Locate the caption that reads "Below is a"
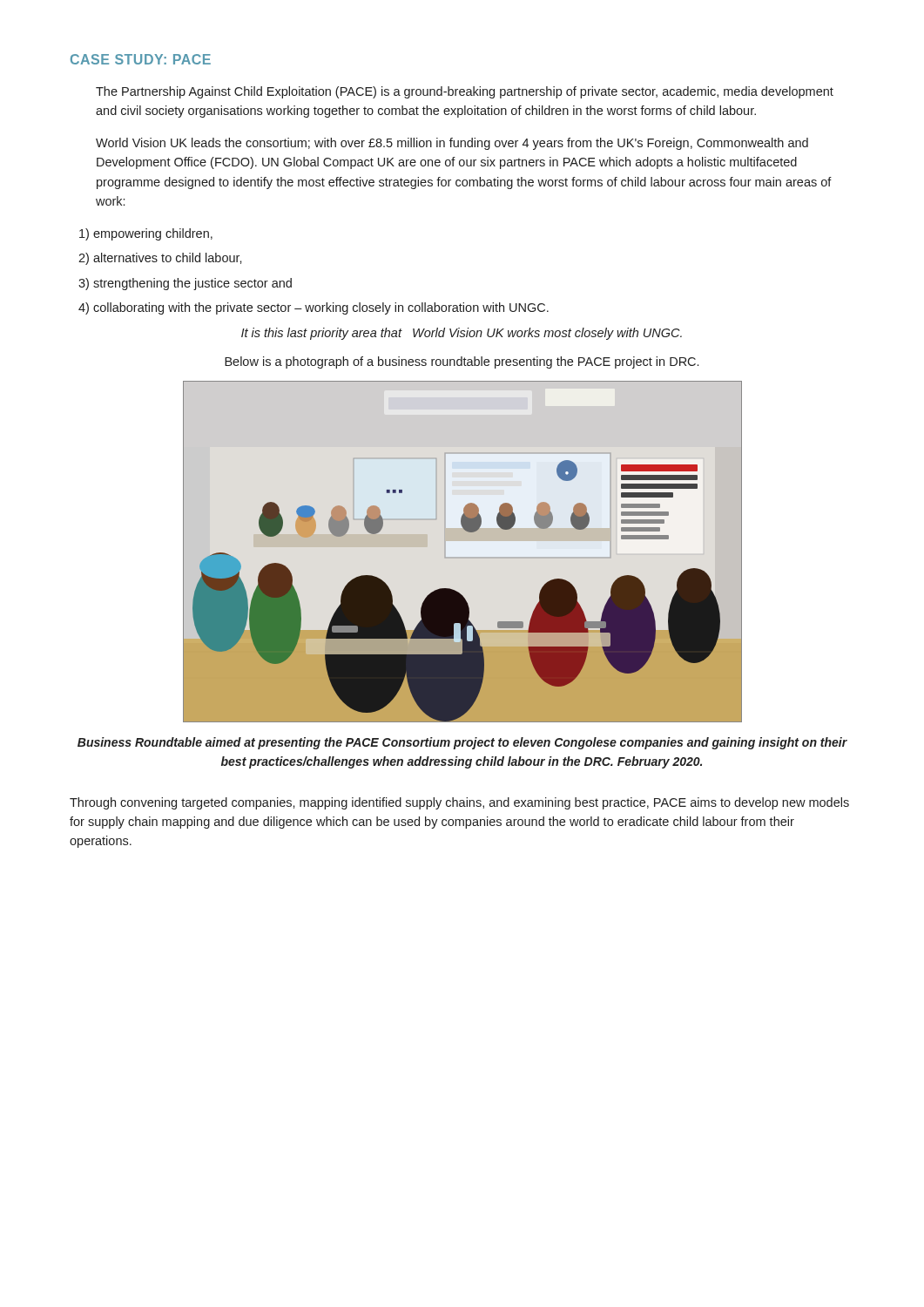Viewport: 924px width, 1307px height. (462, 362)
